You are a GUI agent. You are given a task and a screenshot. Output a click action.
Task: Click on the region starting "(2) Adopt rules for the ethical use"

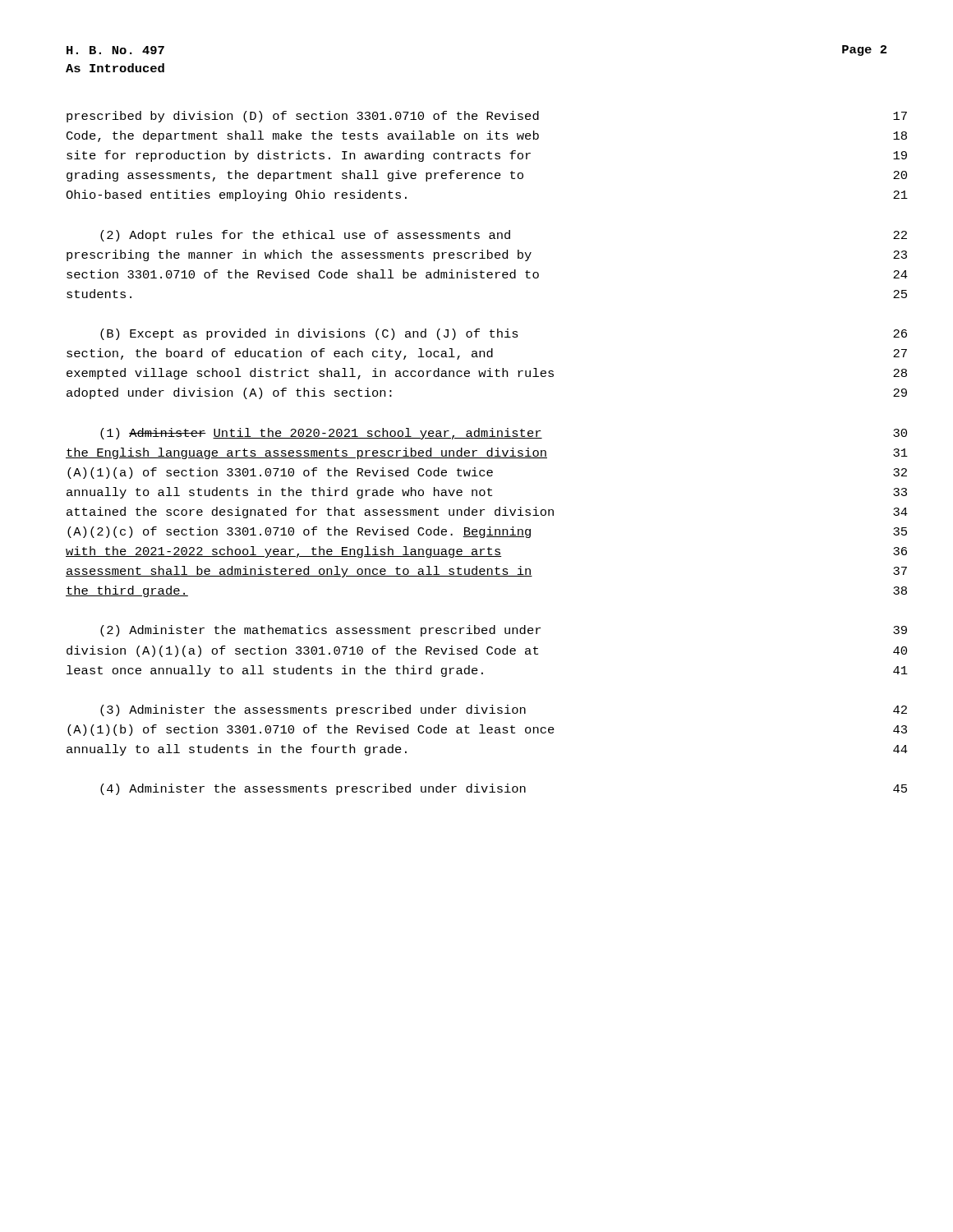[456, 265]
